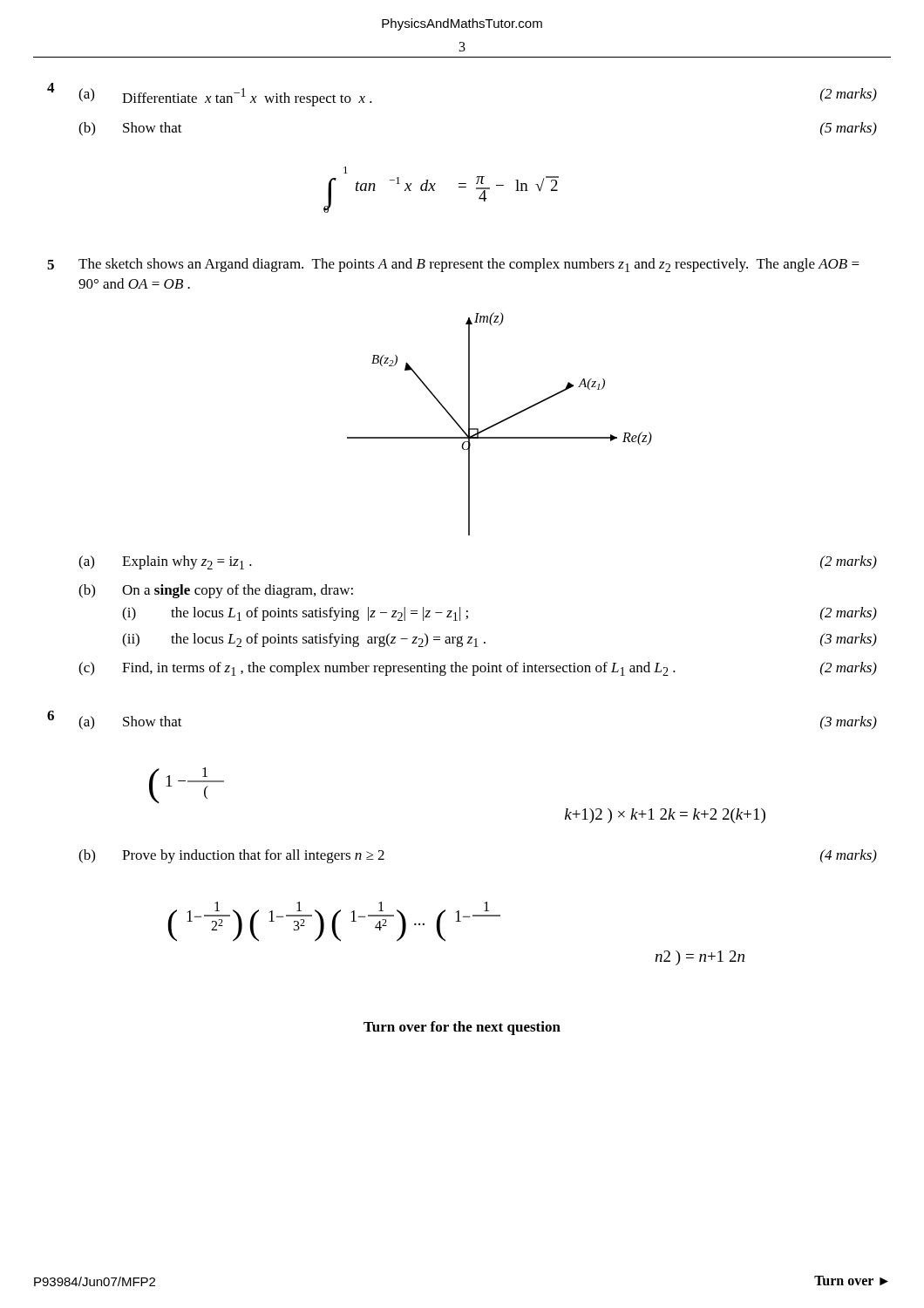Point to the passage starting "Turn over for the next question"
This screenshot has height=1308, width=924.
tap(462, 1026)
